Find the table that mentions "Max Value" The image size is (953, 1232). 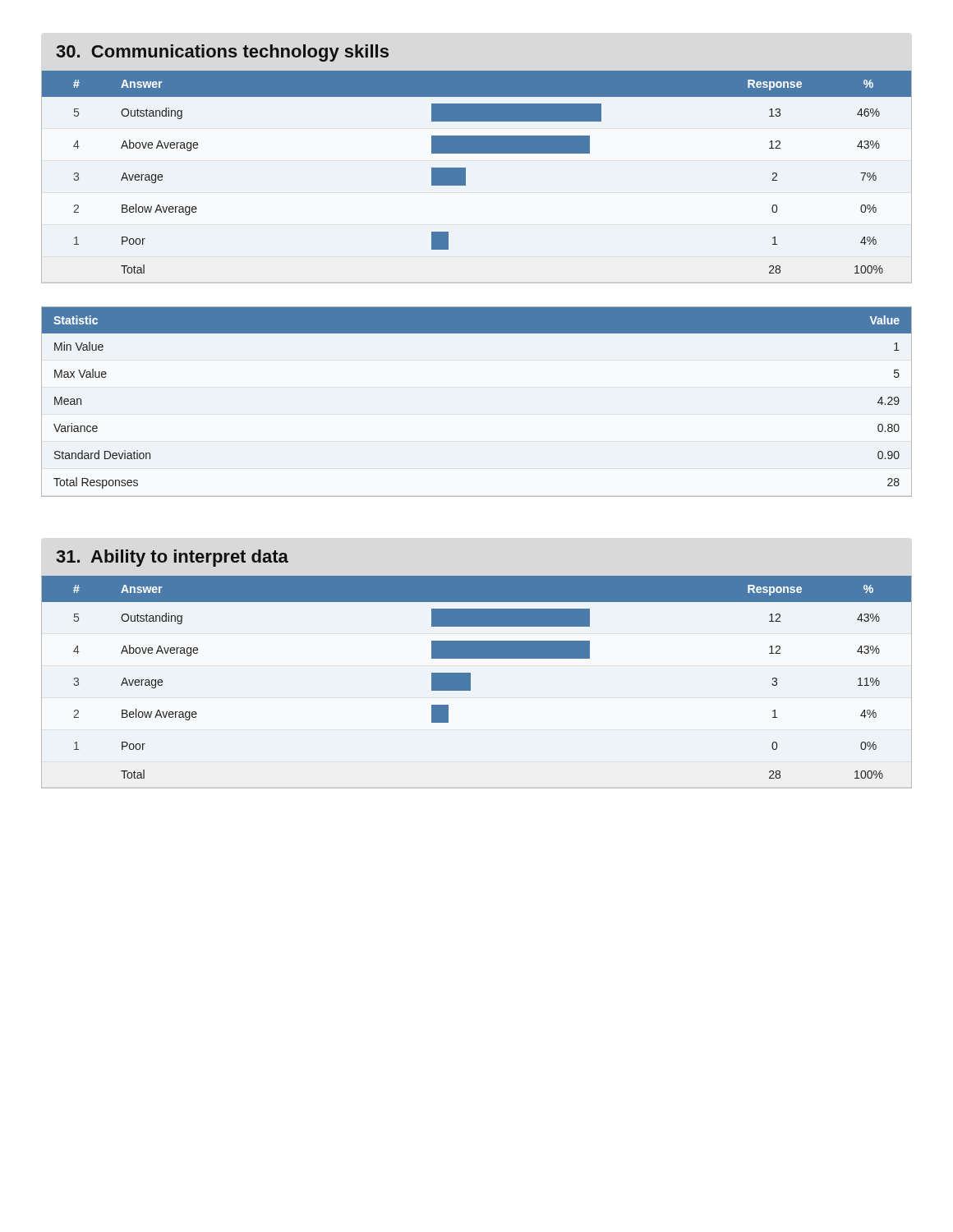[476, 402]
